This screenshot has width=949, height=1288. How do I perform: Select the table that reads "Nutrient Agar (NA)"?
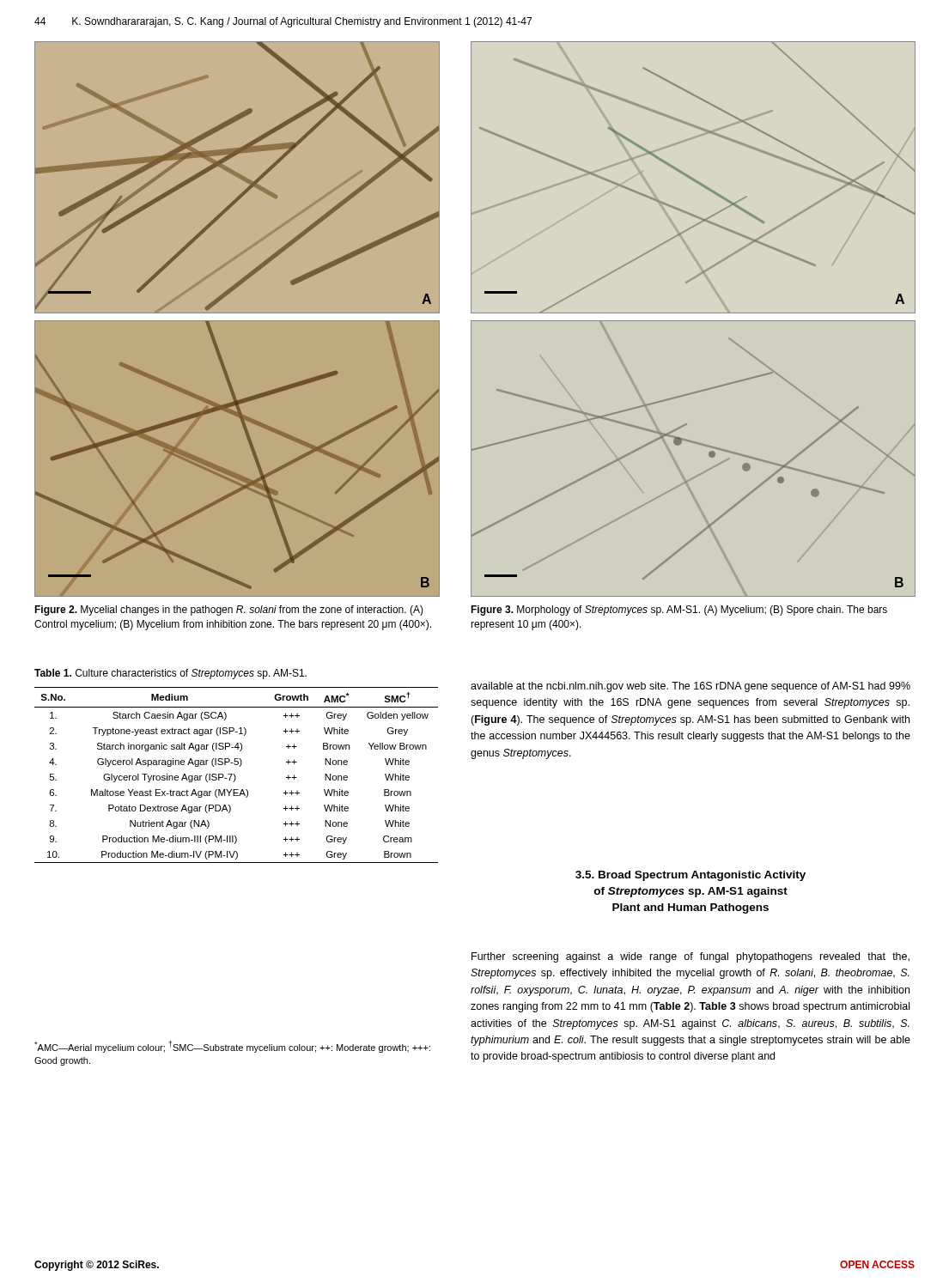[236, 775]
